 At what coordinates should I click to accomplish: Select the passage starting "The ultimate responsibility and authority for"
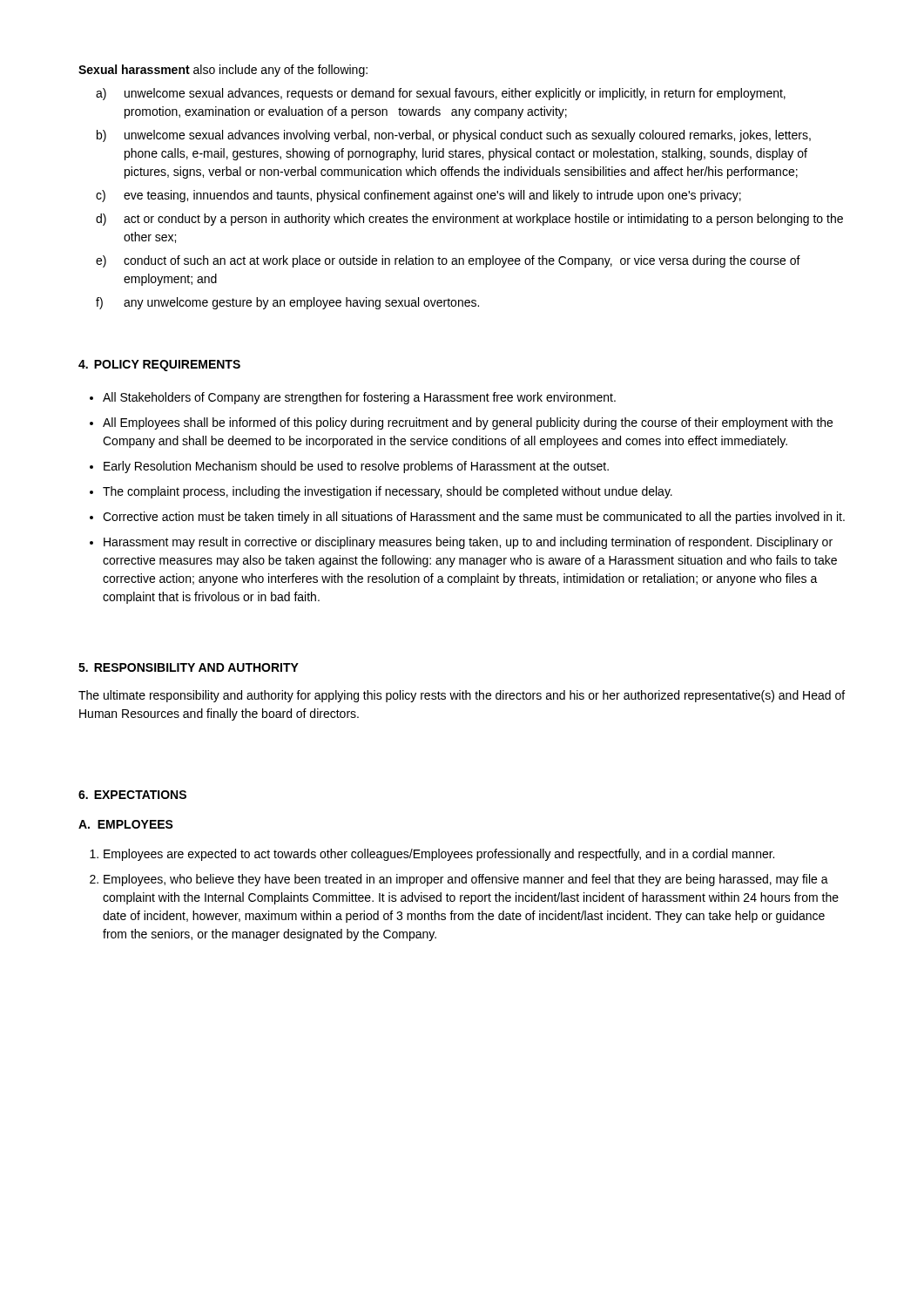point(462,704)
